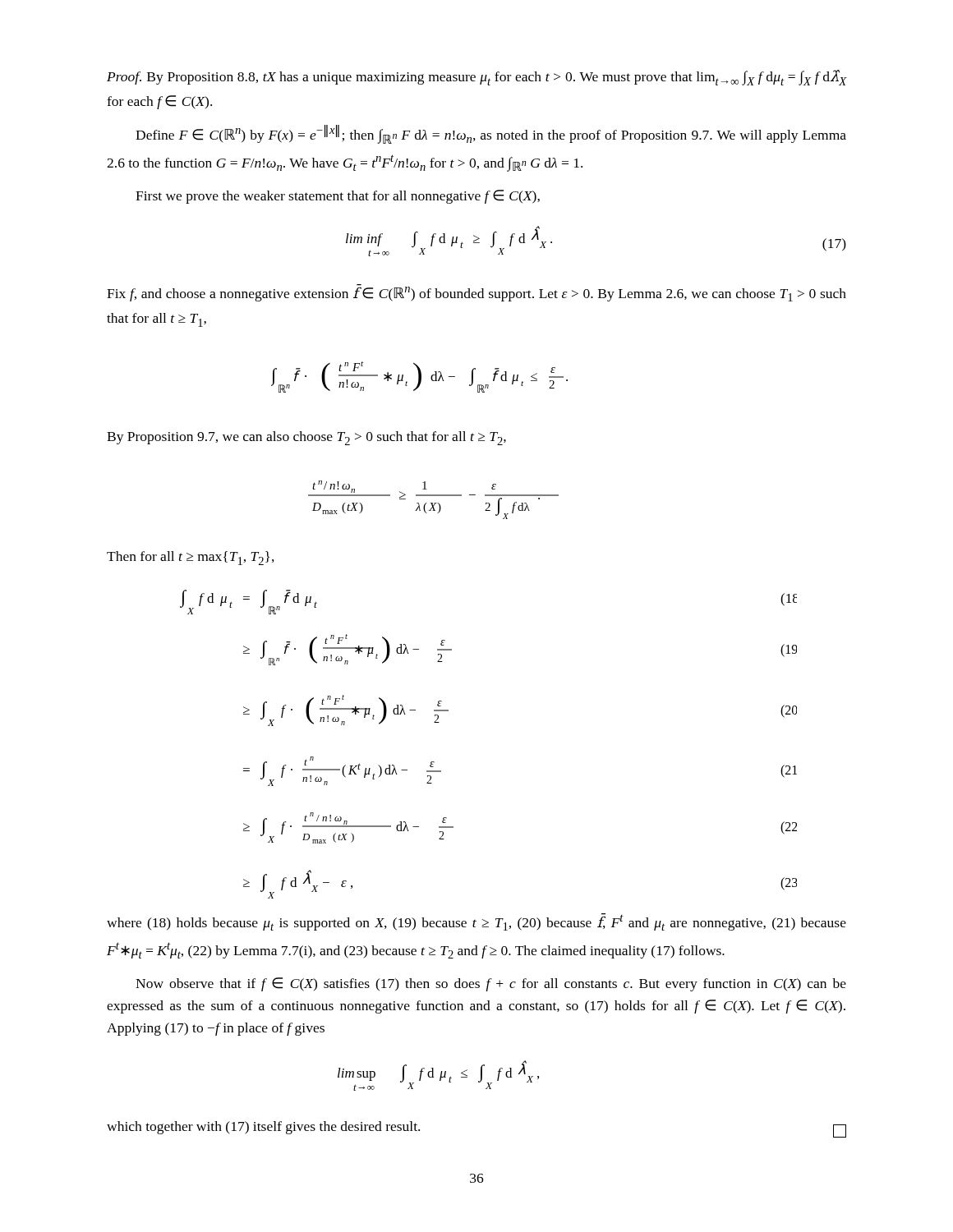
Task: Find the formula with the text "lim sup t→∞ ∫ X f d"
Action: [x=476, y=1077]
